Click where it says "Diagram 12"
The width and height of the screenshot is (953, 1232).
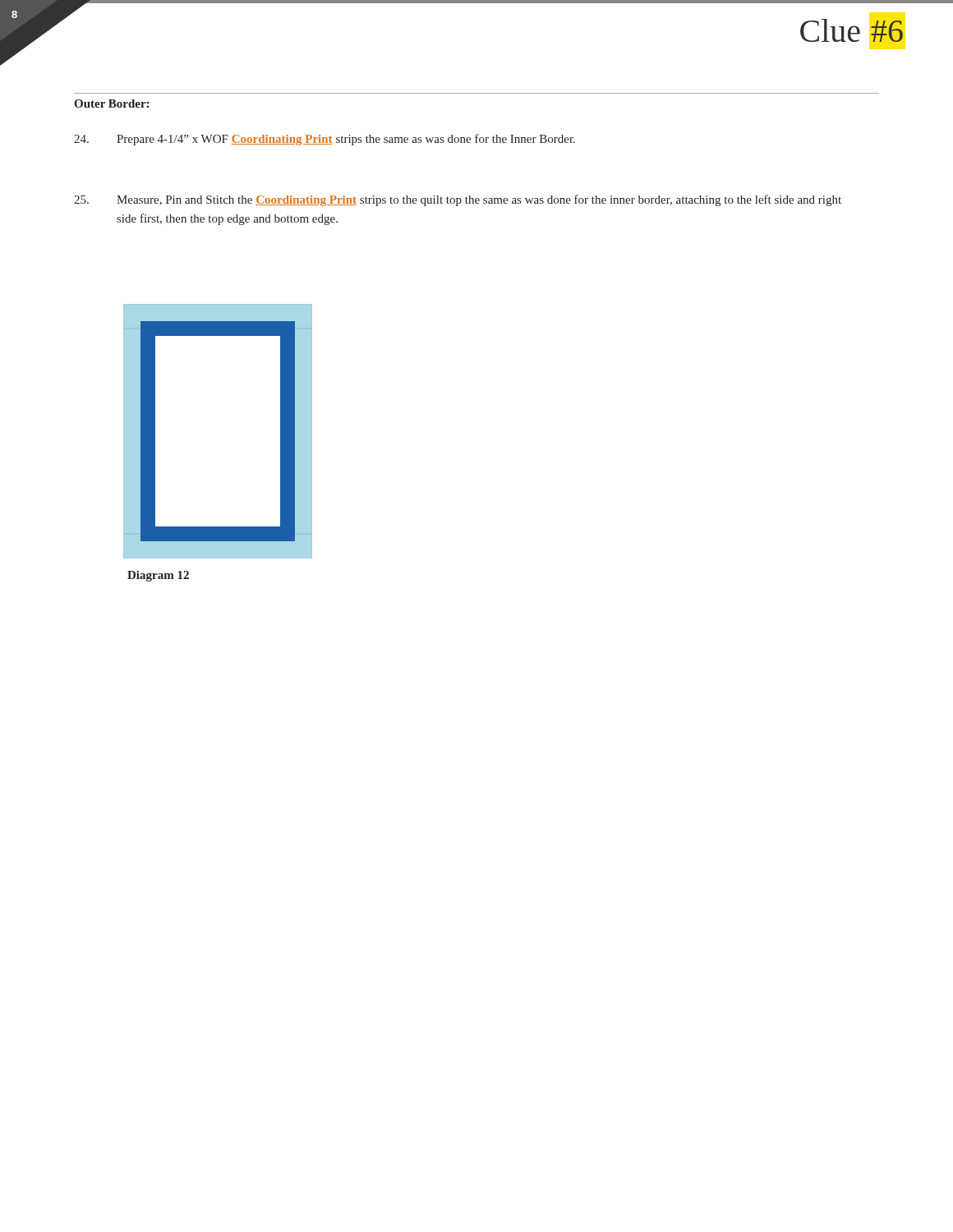[158, 575]
